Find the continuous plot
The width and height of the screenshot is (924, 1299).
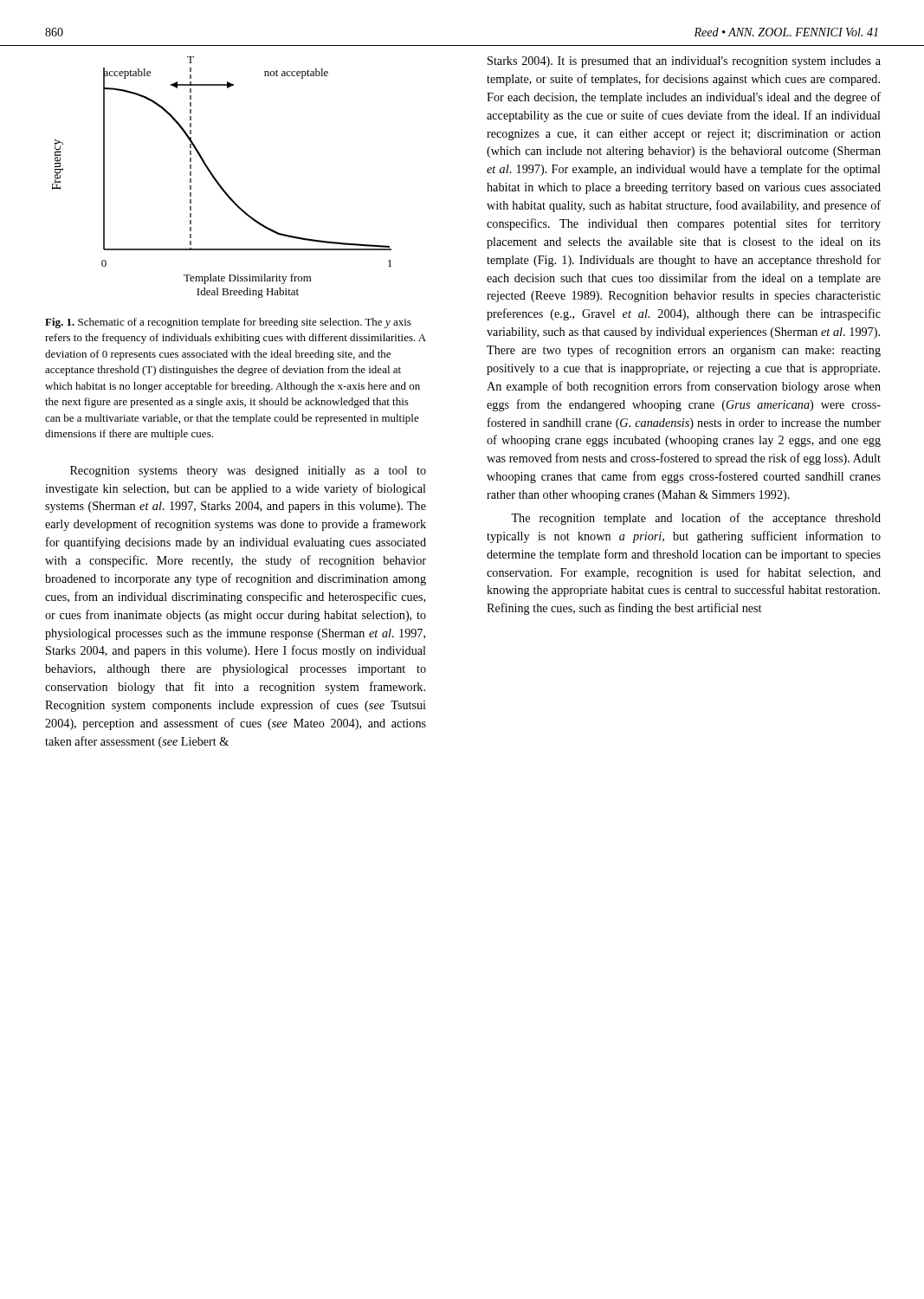click(x=236, y=180)
